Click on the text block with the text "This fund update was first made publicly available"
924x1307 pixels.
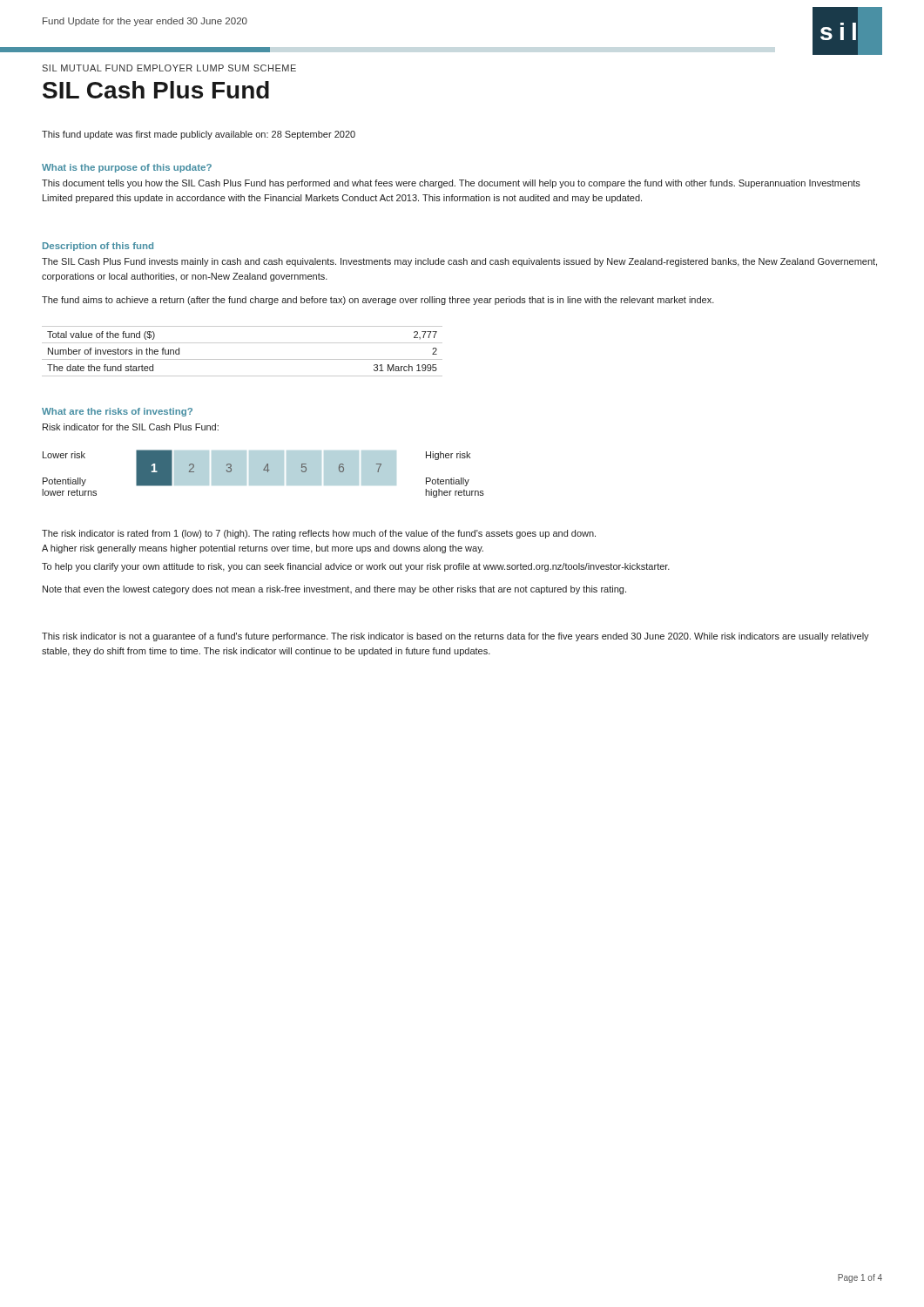[x=199, y=134]
